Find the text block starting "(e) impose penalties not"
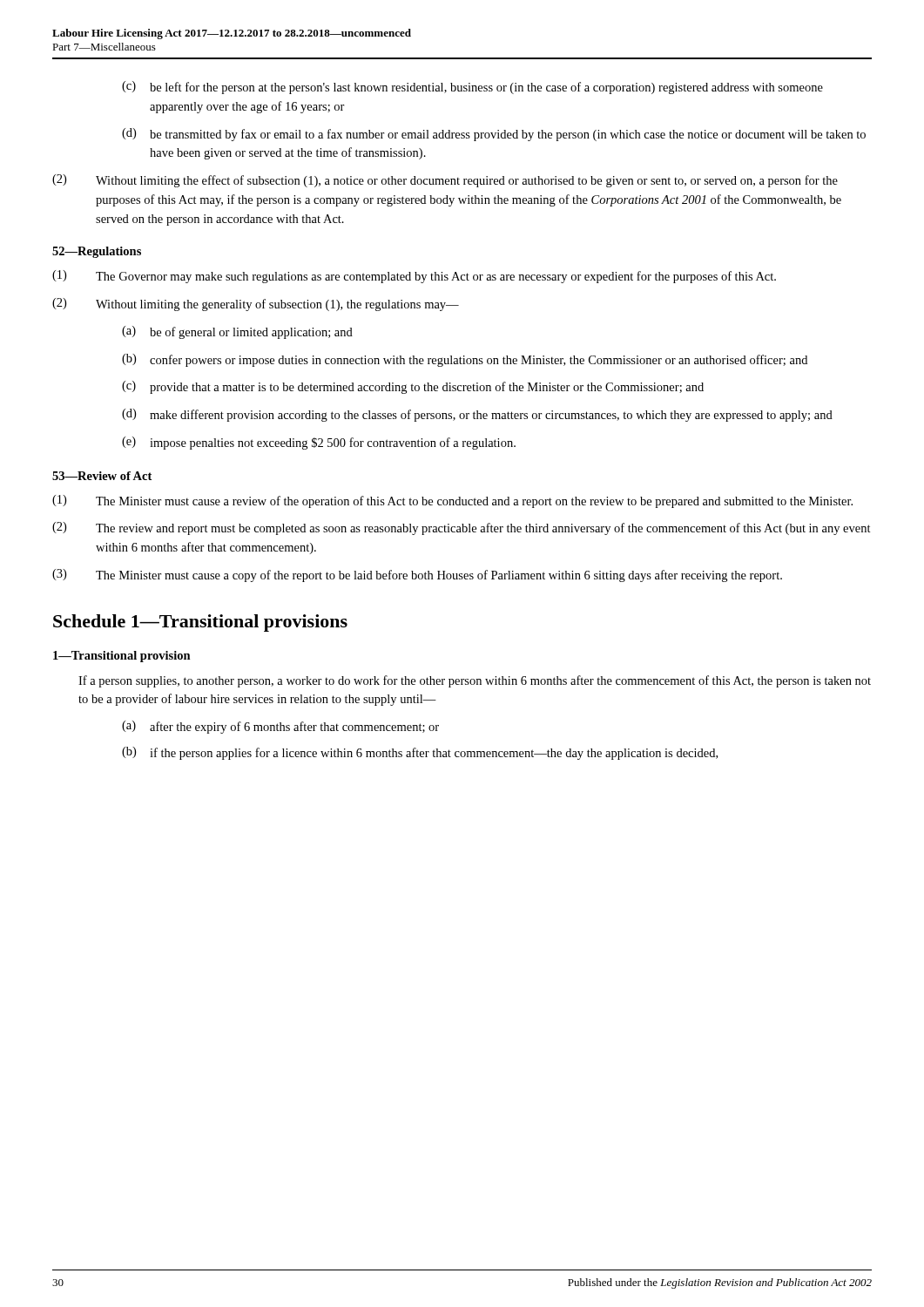Viewport: 924px width, 1307px height. click(x=497, y=443)
